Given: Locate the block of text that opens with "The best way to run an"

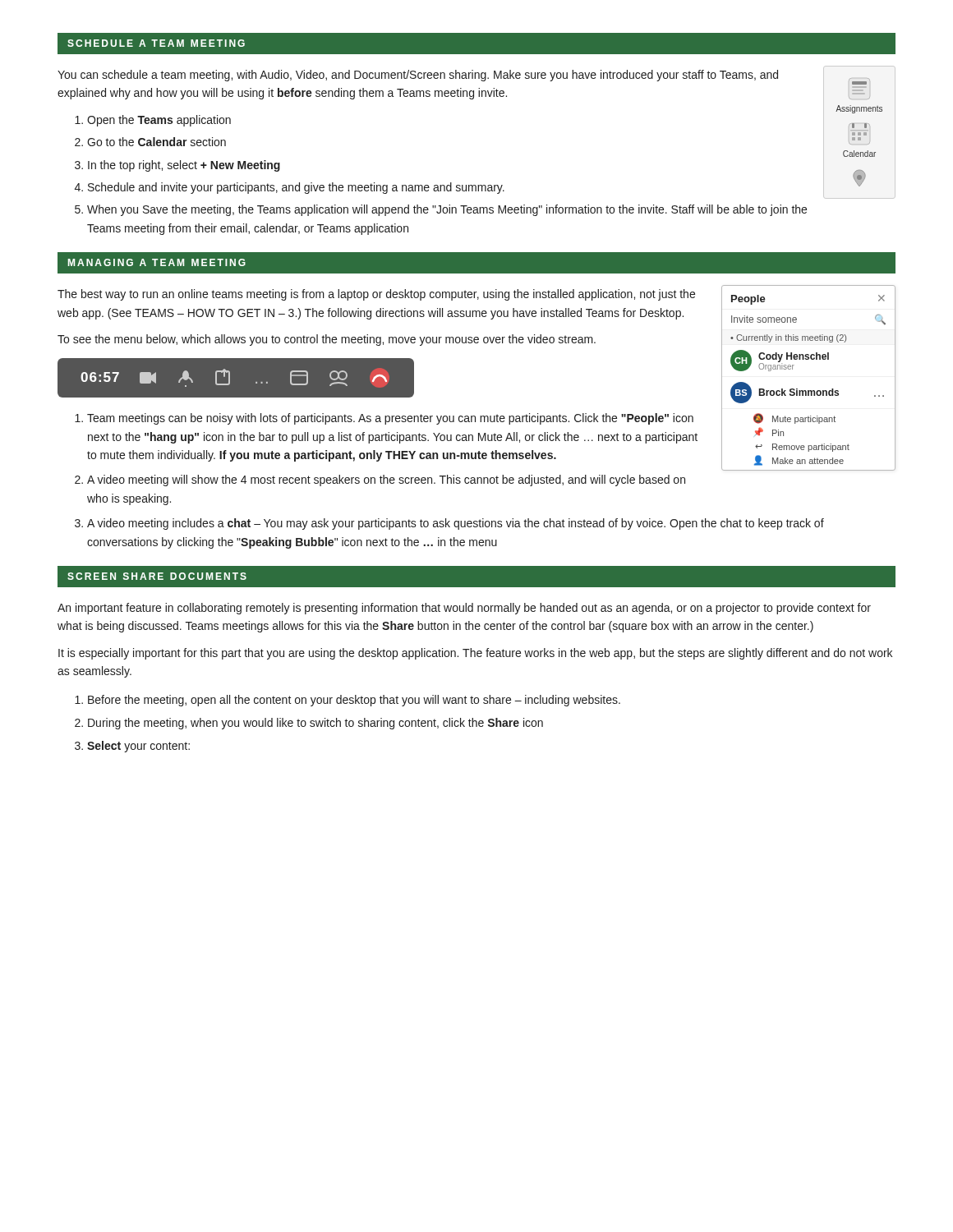Looking at the screenshot, I should 377,303.
